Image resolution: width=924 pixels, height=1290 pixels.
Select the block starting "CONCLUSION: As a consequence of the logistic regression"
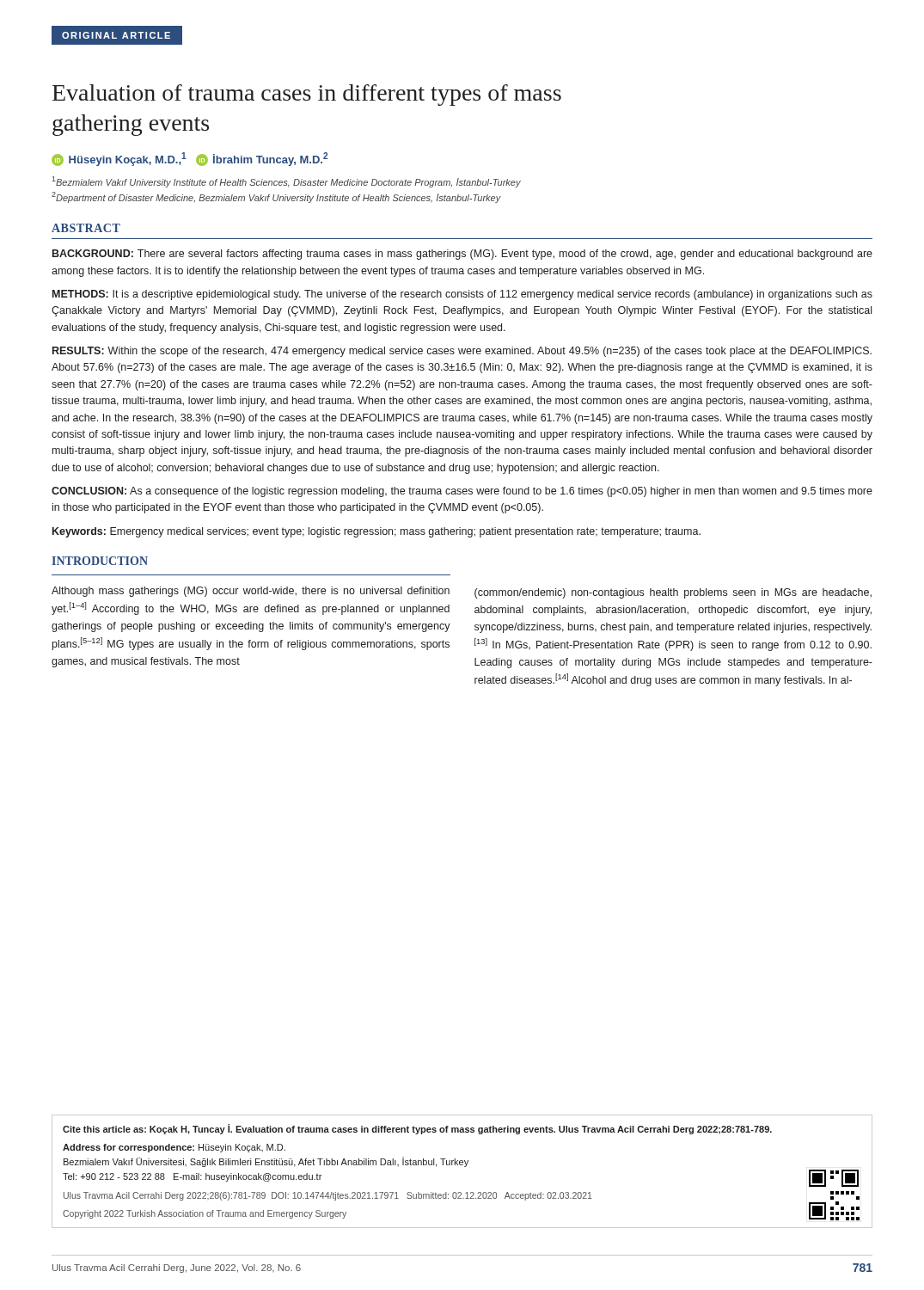point(462,499)
